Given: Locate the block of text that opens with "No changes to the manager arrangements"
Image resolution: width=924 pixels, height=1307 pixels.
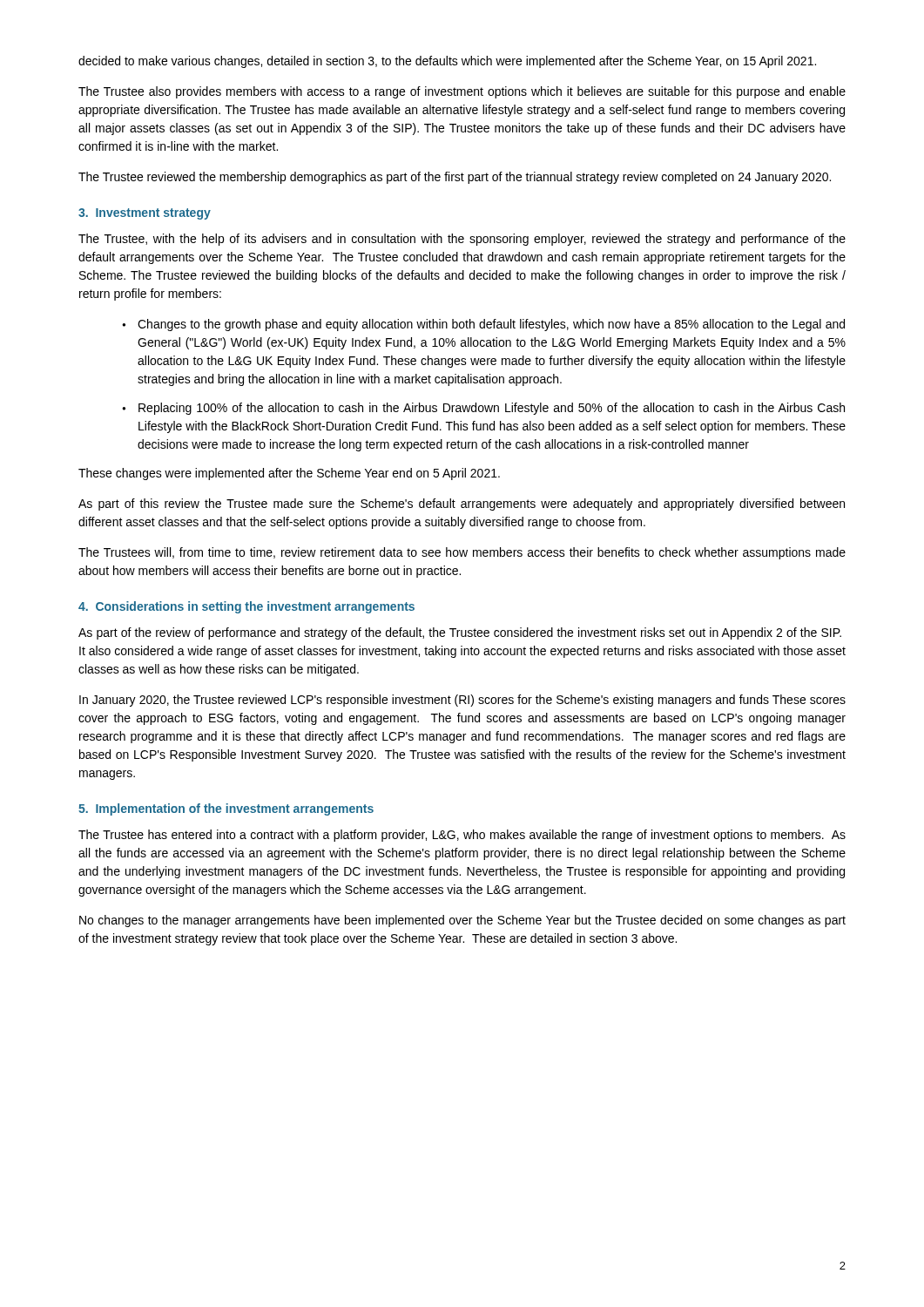Looking at the screenshot, I should click(x=462, y=929).
